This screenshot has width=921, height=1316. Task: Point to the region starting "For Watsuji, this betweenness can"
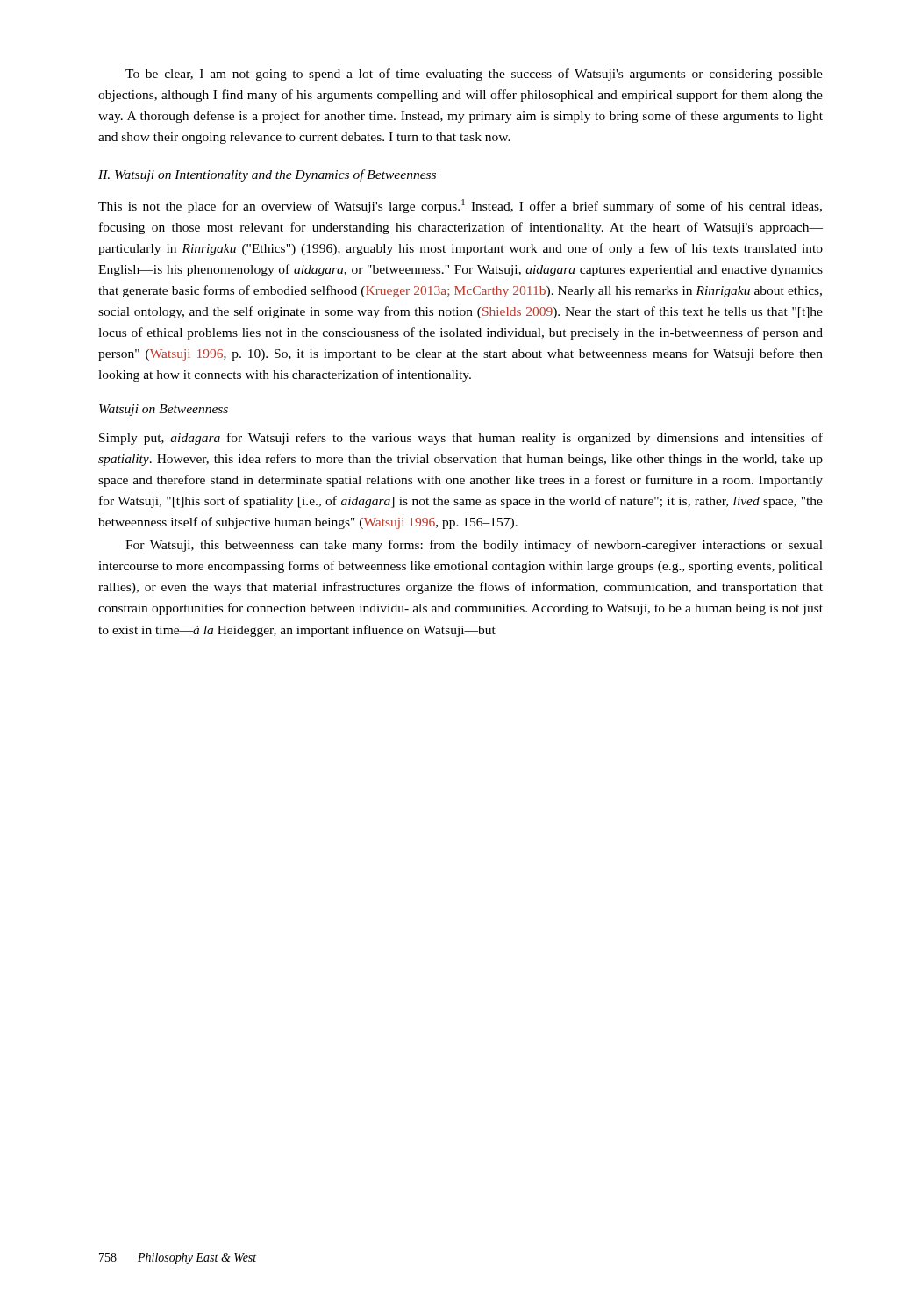click(460, 587)
